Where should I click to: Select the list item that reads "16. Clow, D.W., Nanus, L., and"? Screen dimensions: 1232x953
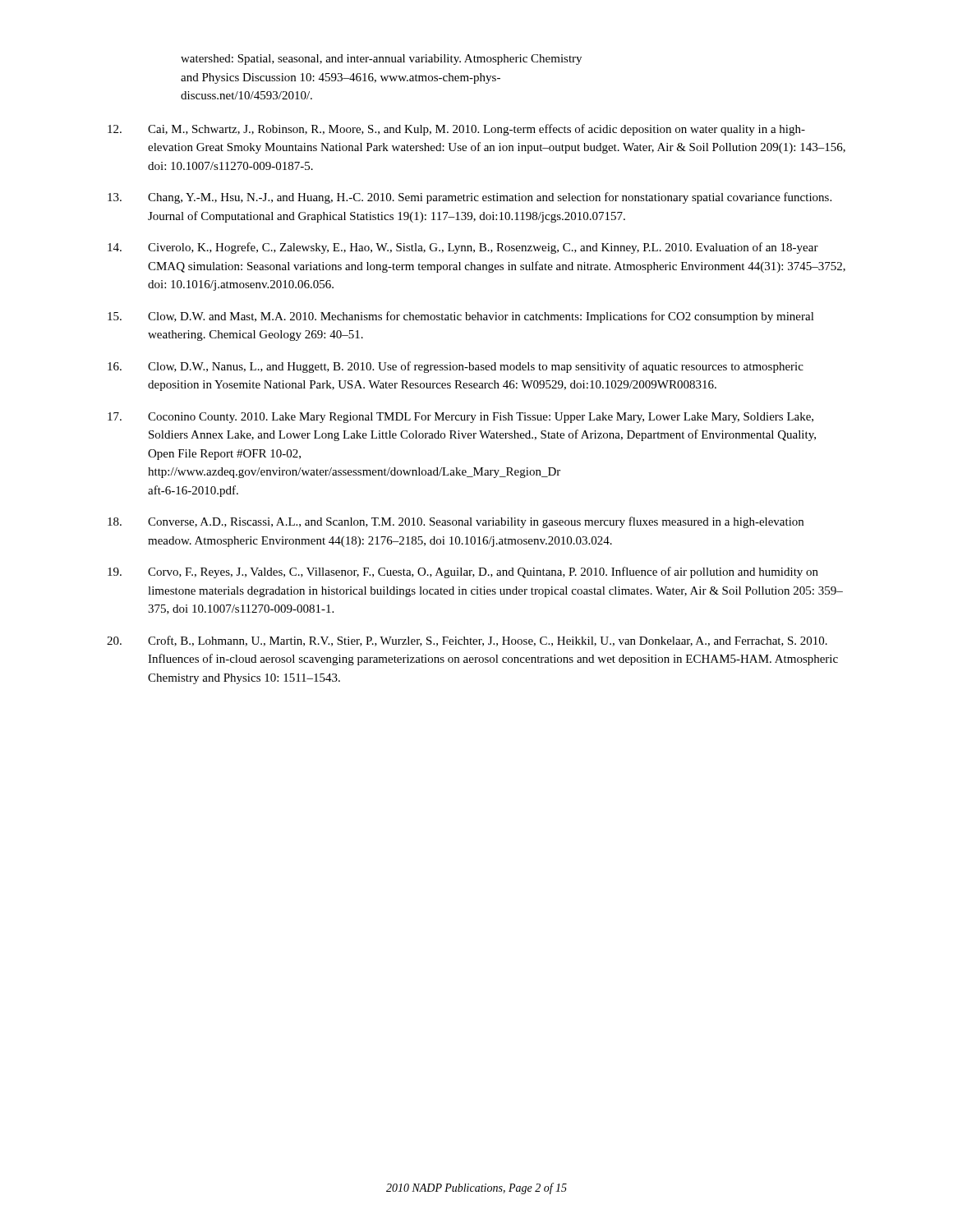pos(476,375)
